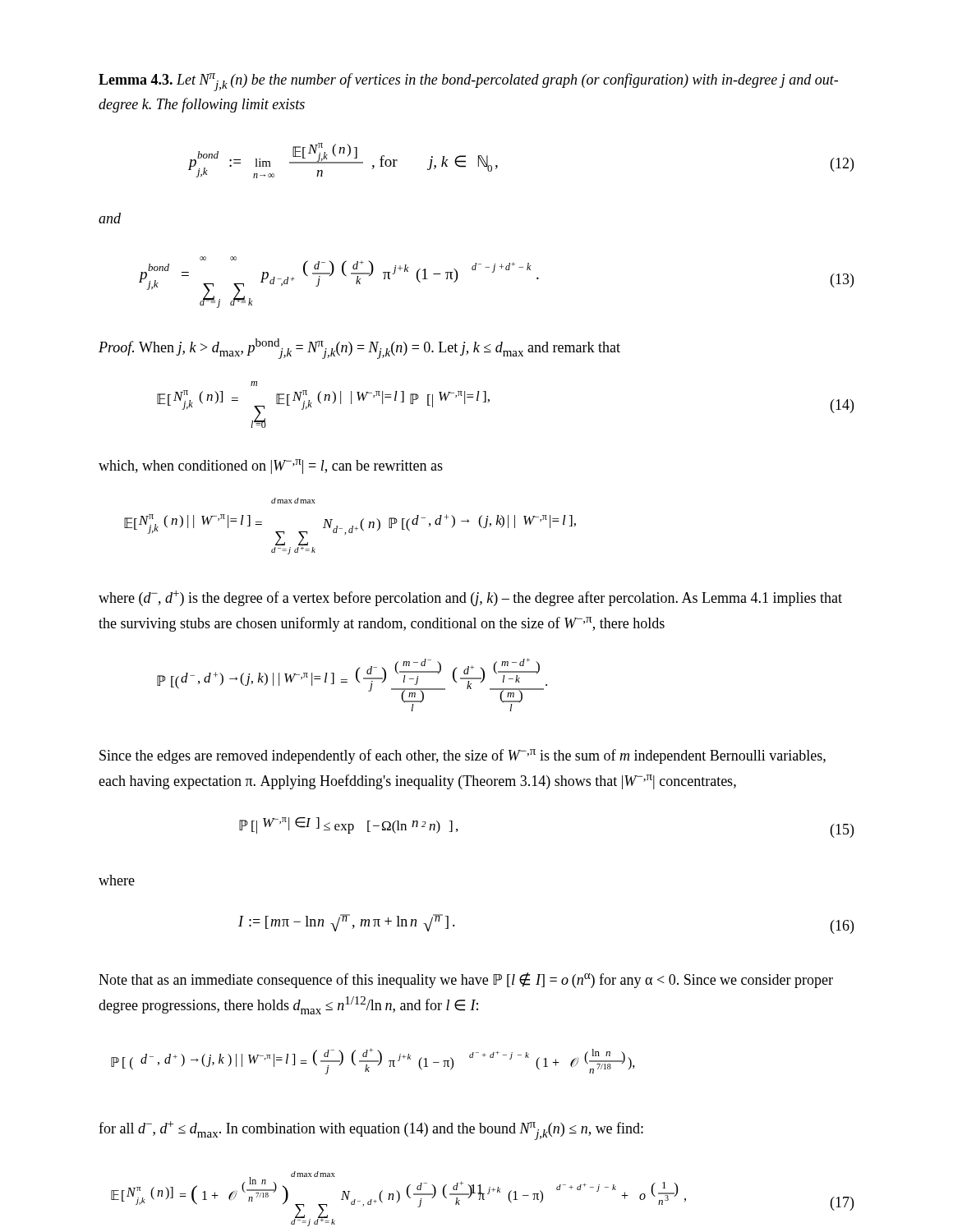
Task: Point to the block beginning "Since the edges are removed independently"
Action: pos(462,767)
